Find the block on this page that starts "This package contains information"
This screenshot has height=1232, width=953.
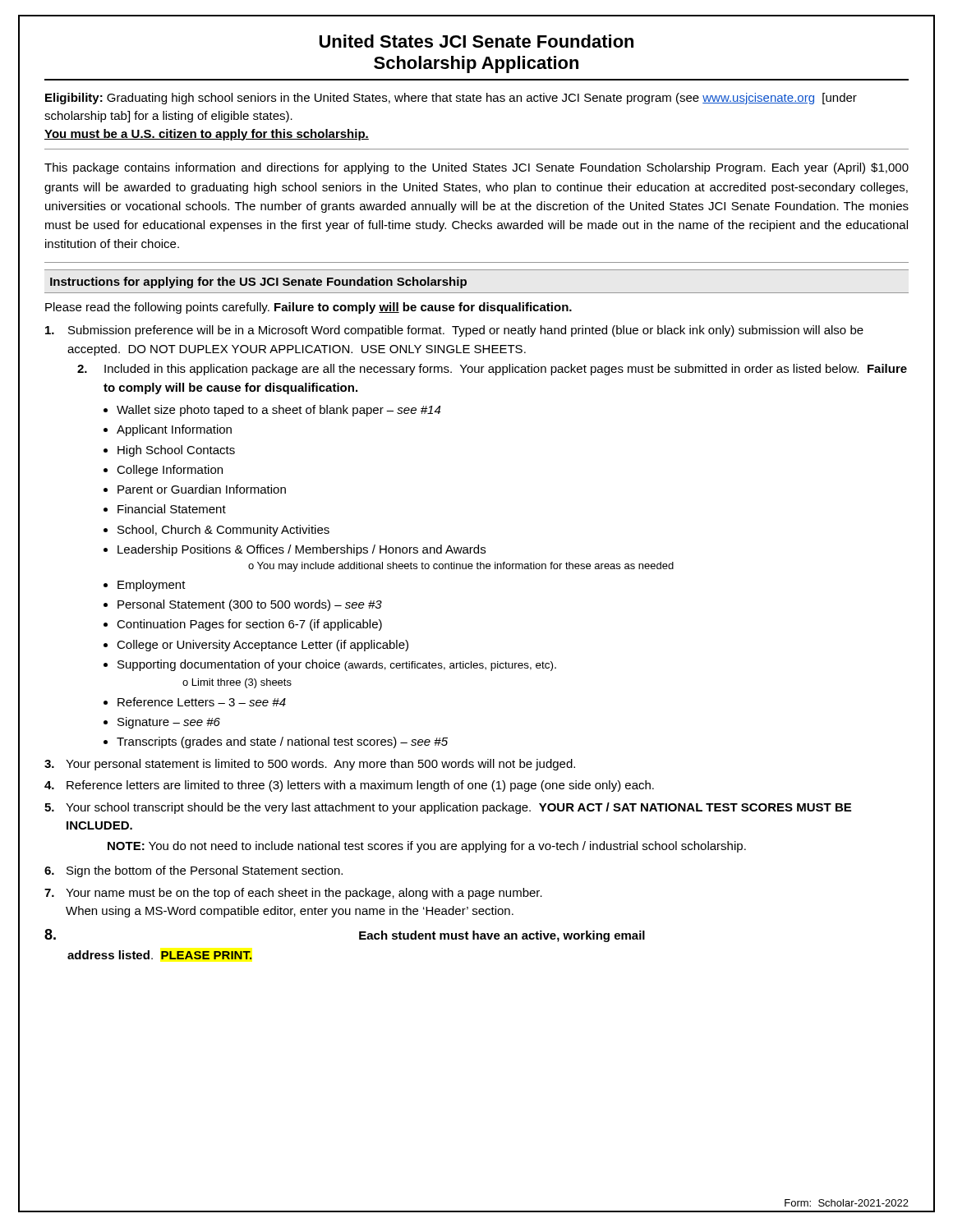tap(476, 206)
